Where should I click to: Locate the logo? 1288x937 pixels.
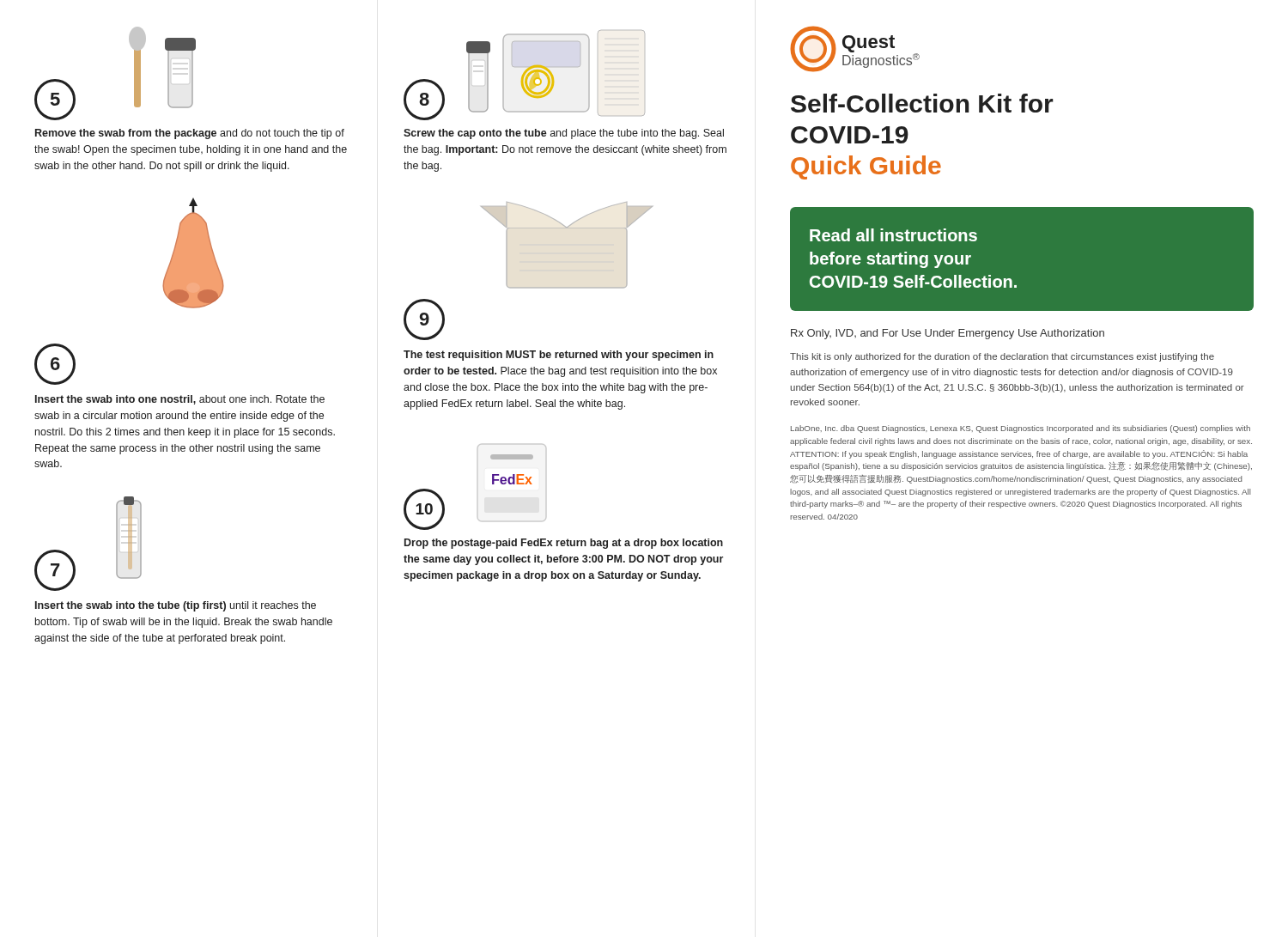[1022, 49]
